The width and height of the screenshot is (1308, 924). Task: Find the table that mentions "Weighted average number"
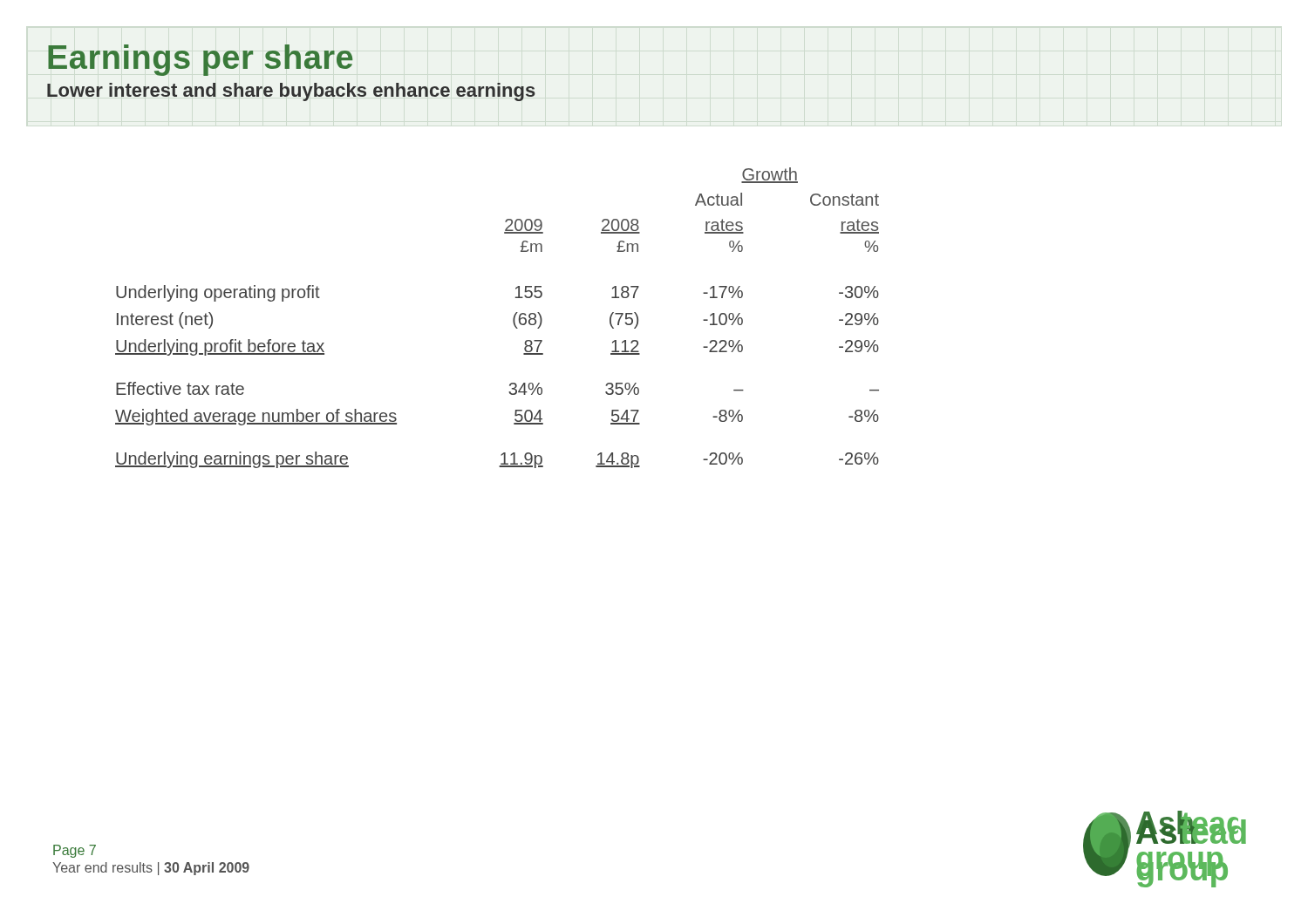(497, 317)
